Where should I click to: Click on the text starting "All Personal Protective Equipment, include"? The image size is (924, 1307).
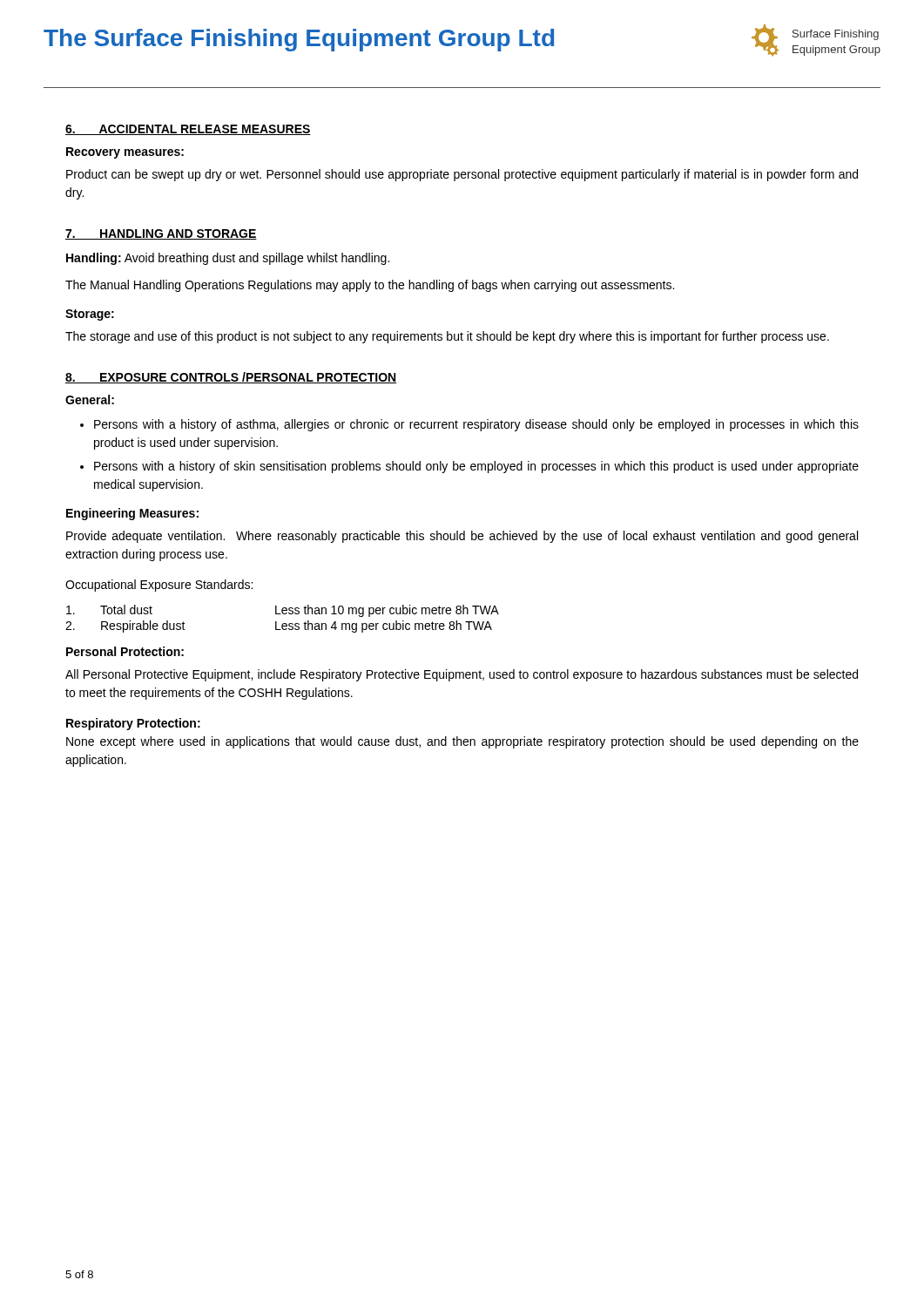(x=462, y=684)
